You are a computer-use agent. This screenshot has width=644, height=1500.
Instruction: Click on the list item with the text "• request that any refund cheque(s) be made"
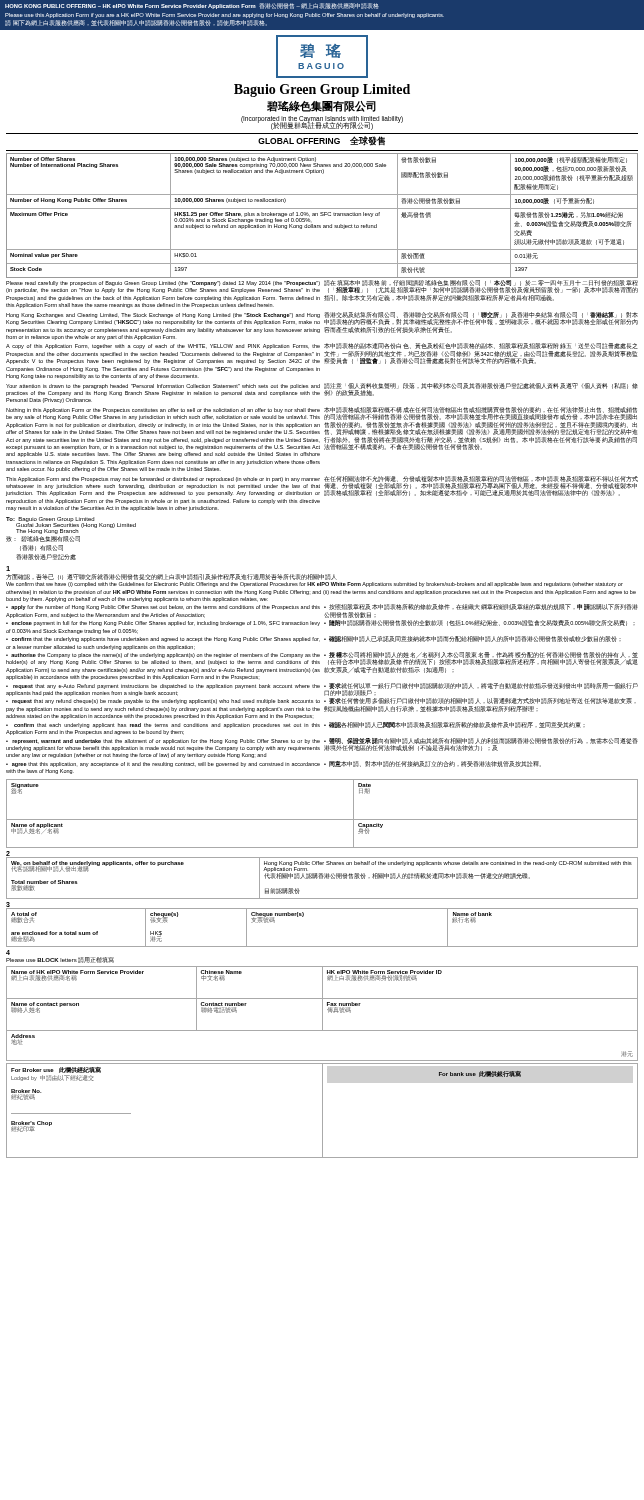(322, 710)
